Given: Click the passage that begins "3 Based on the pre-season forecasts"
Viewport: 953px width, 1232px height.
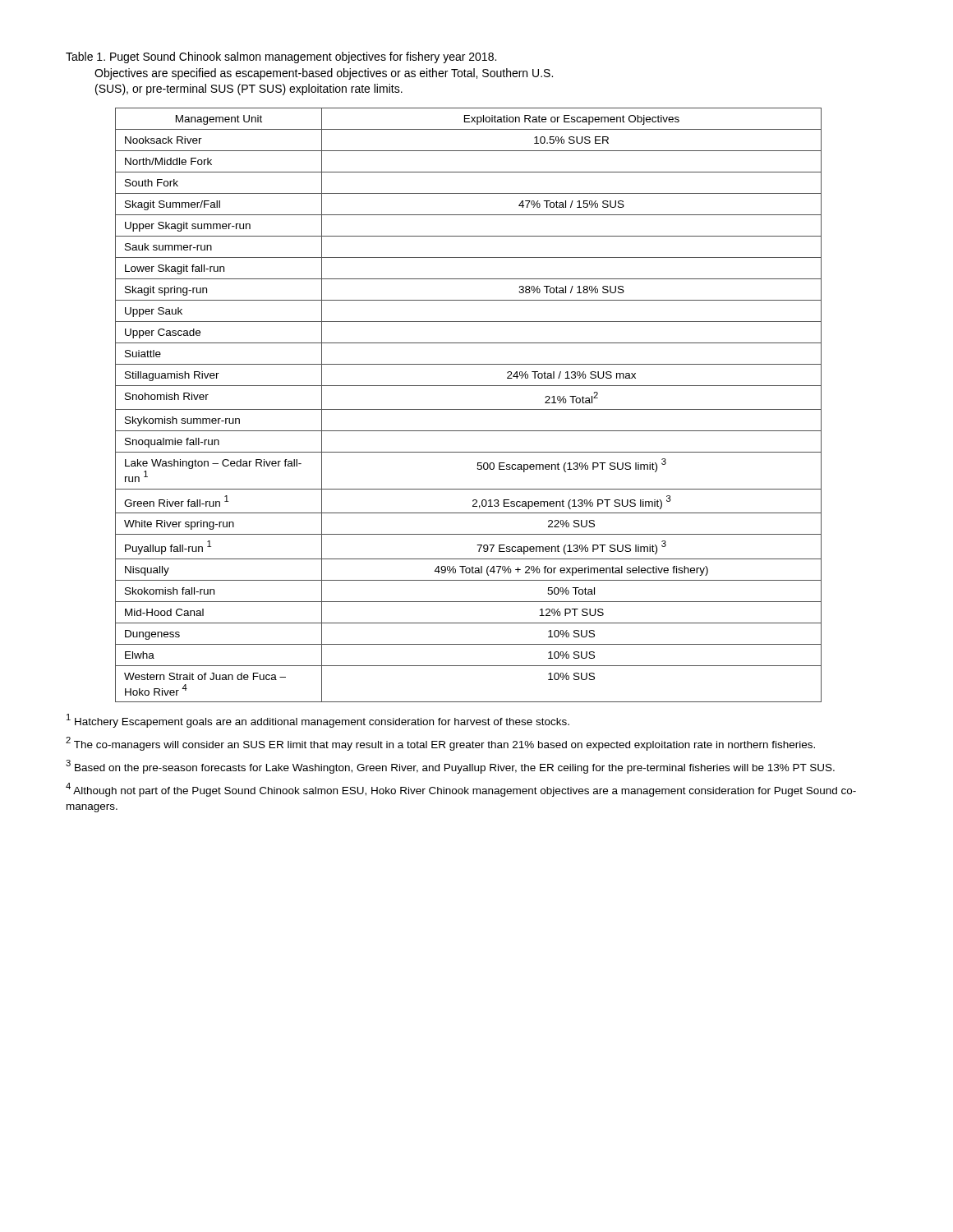Looking at the screenshot, I should tap(451, 766).
